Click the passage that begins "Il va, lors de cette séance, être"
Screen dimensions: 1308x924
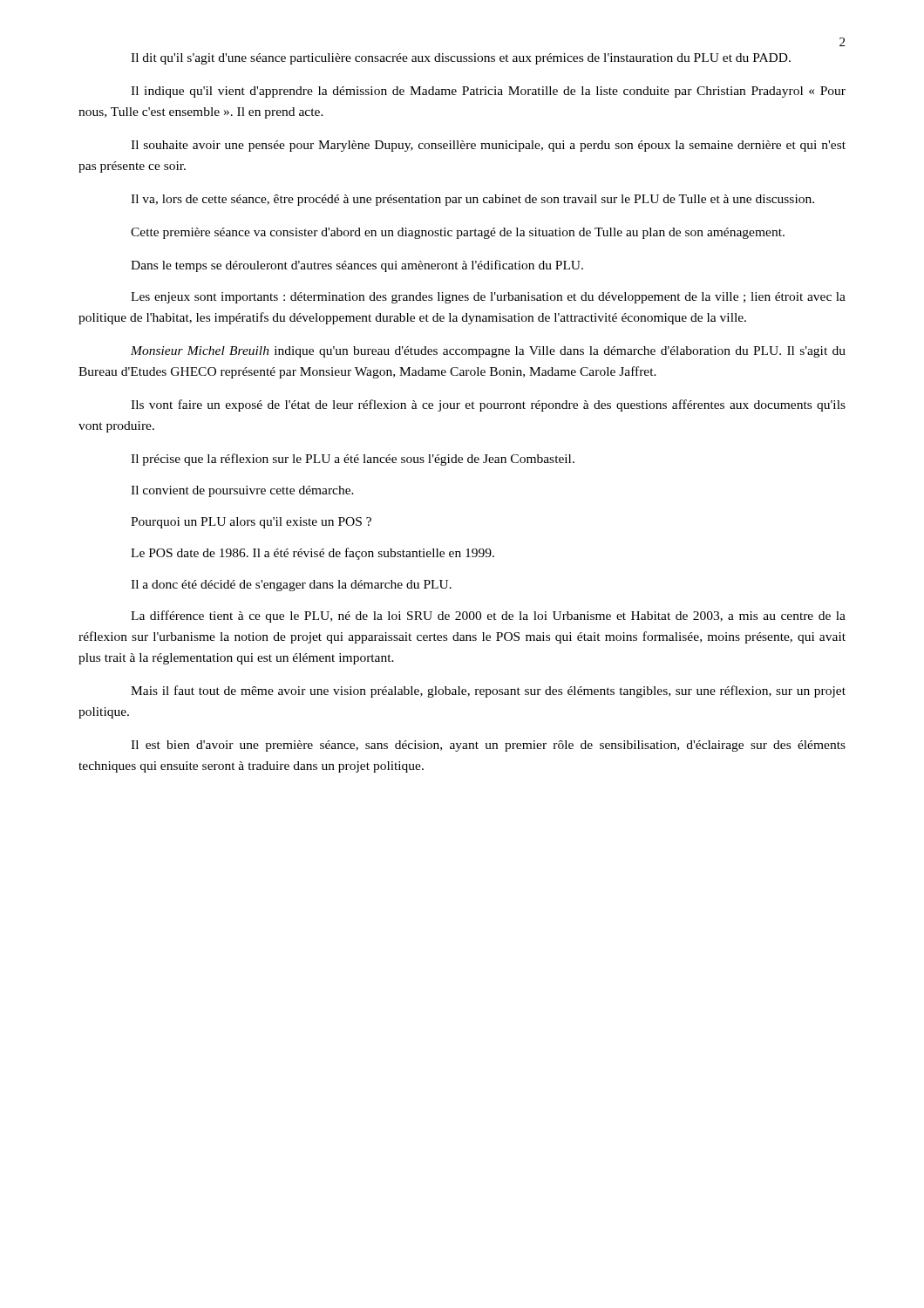(x=473, y=198)
